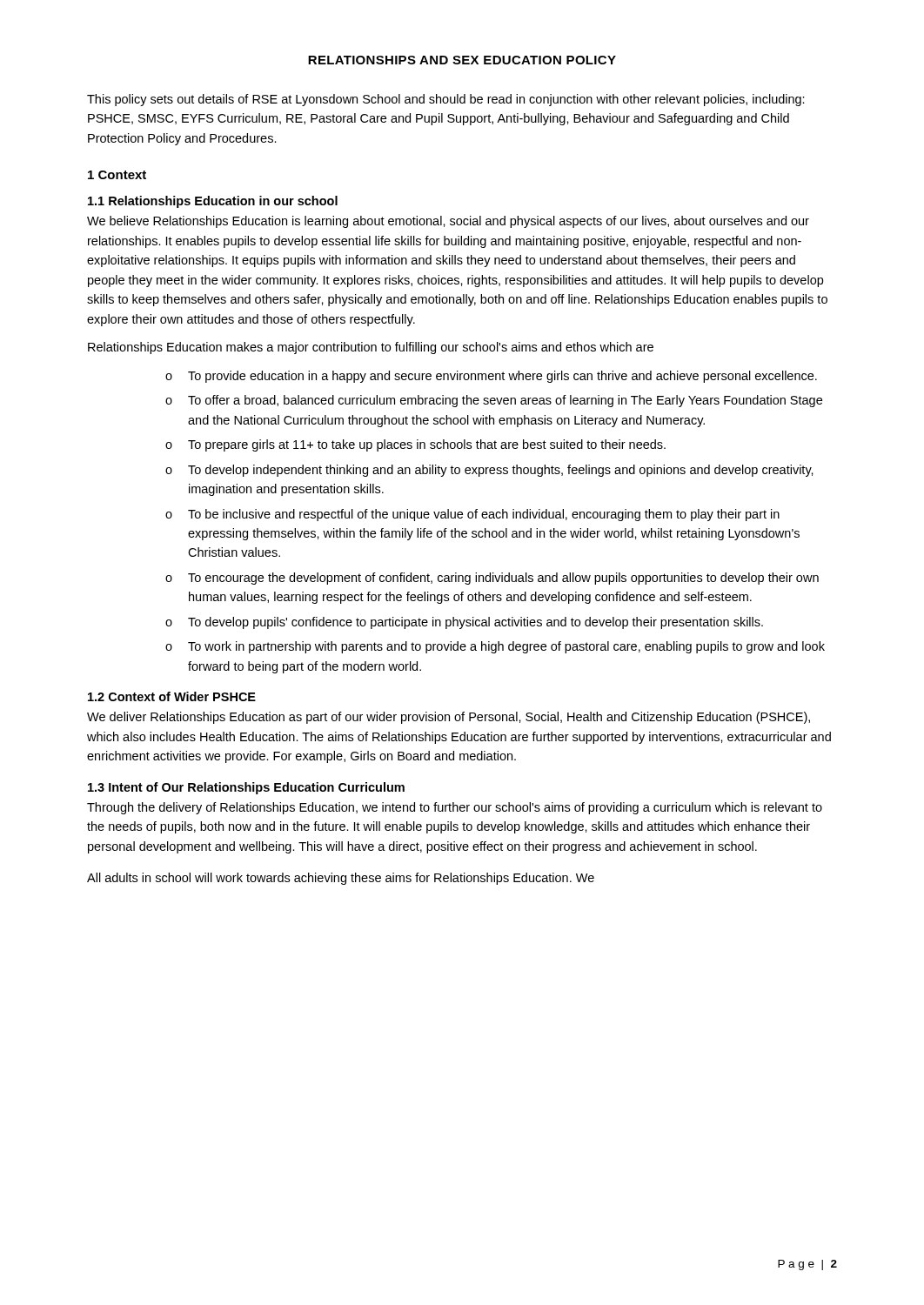Where is the passage that starts "o To offer a"?
Viewport: 924px width, 1305px height.
(x=501, y=410)
